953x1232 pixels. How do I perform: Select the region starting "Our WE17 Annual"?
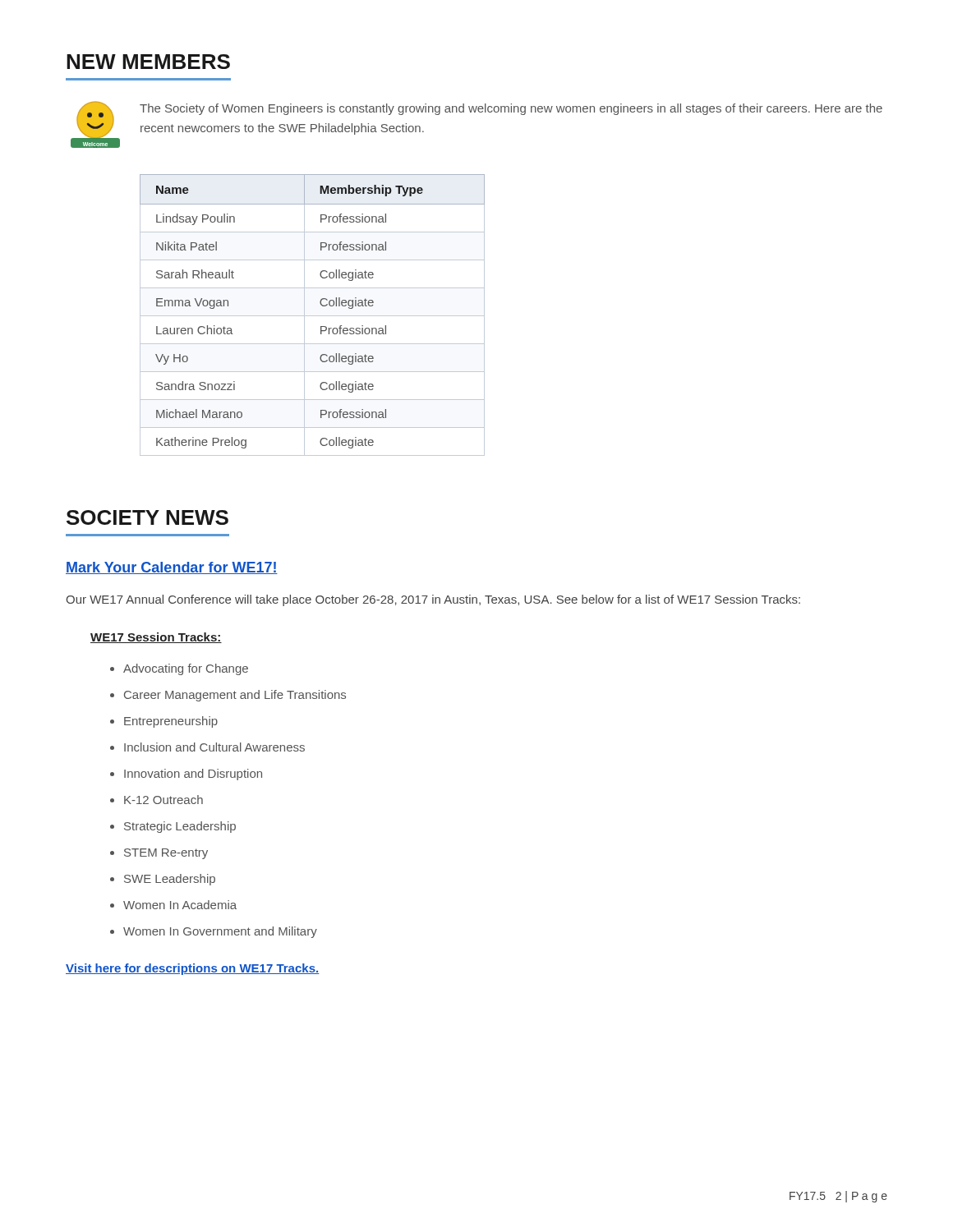tap(433, 599)
